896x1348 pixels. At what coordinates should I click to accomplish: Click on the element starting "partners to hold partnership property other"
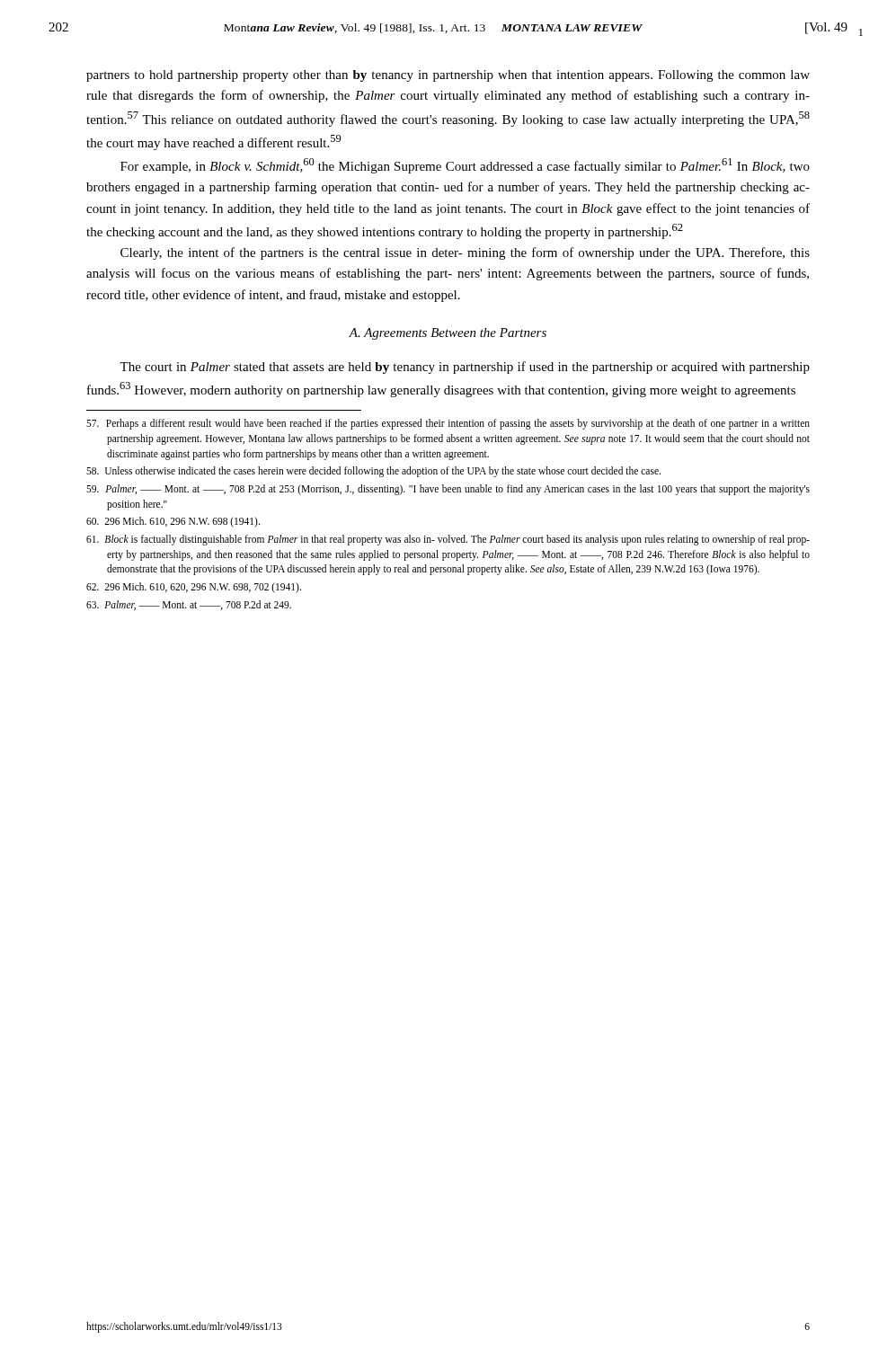click(x=448, y=185)
